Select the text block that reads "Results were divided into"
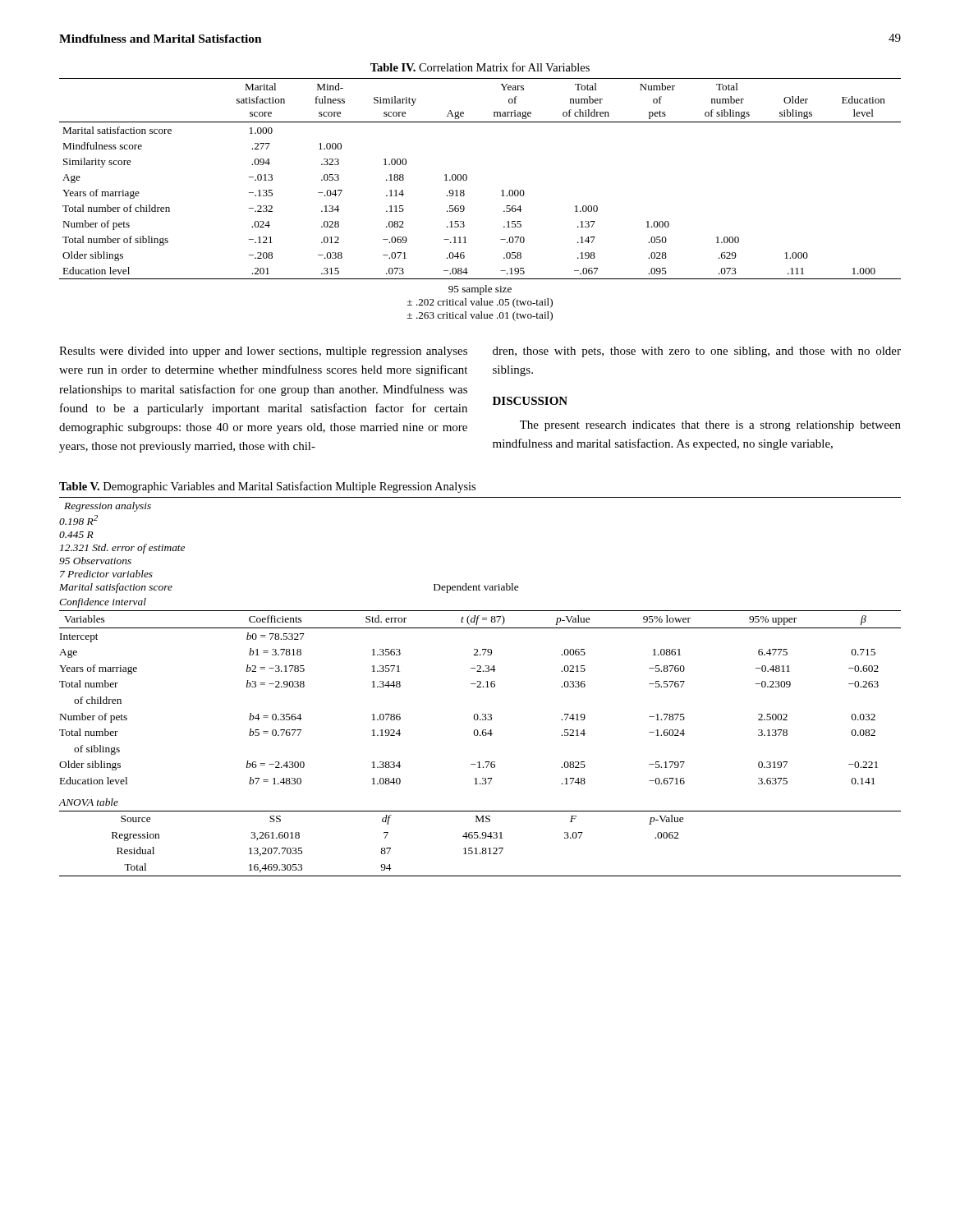 pos(263,398)
